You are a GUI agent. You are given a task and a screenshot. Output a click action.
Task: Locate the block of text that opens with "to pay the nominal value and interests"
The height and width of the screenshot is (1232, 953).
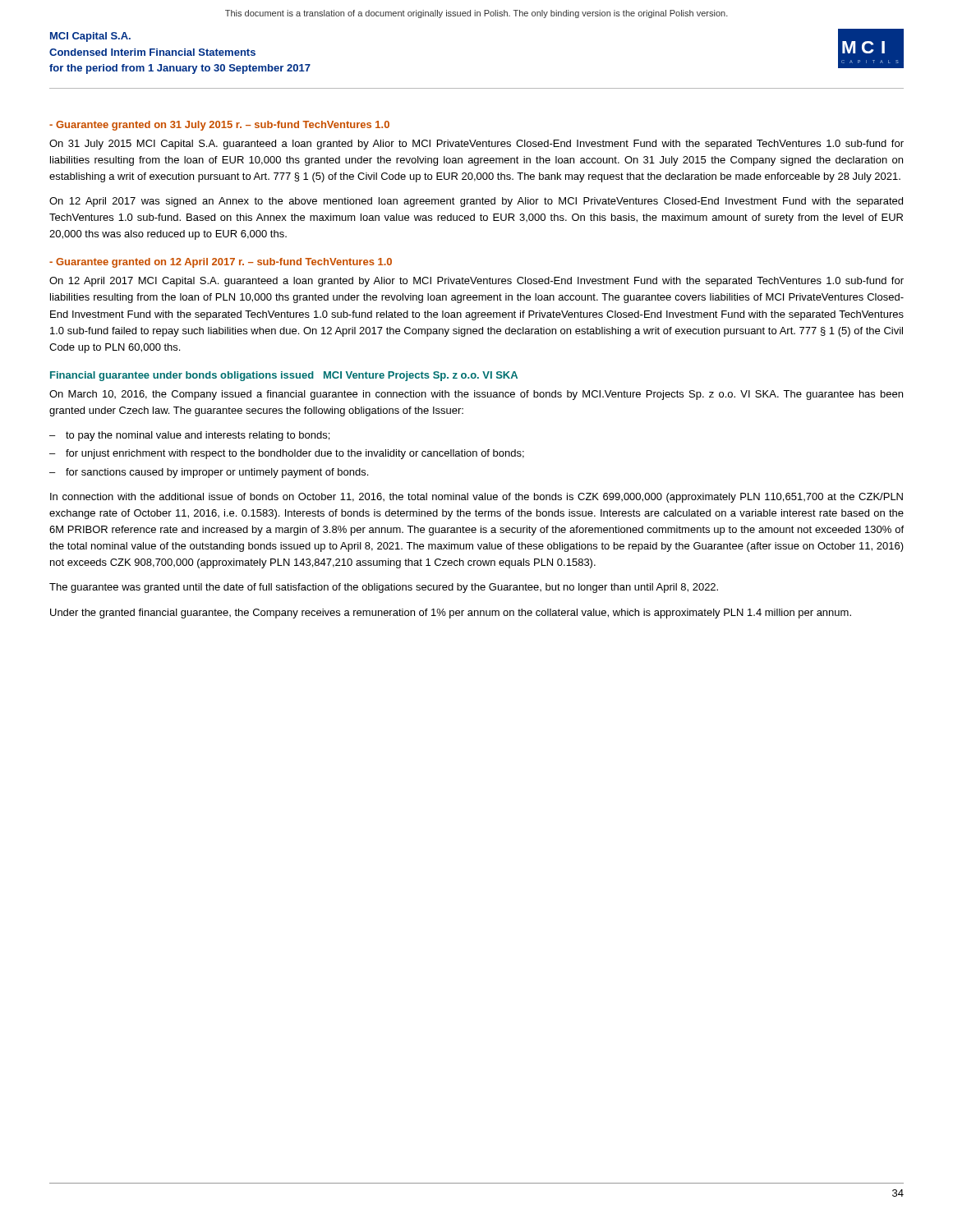(x=198, y=435)
